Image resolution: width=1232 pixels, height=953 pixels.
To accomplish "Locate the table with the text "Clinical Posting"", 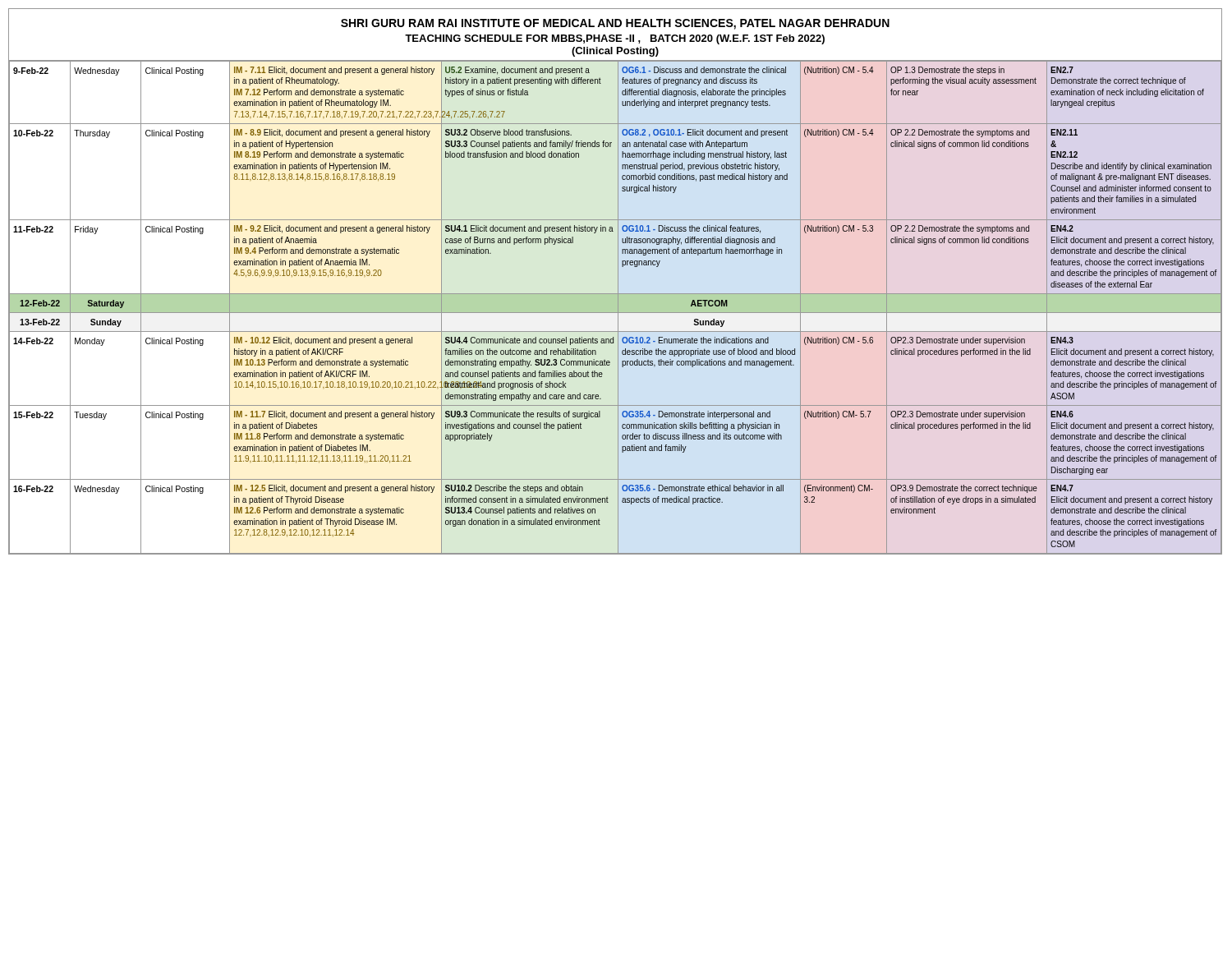I will 615,307.
